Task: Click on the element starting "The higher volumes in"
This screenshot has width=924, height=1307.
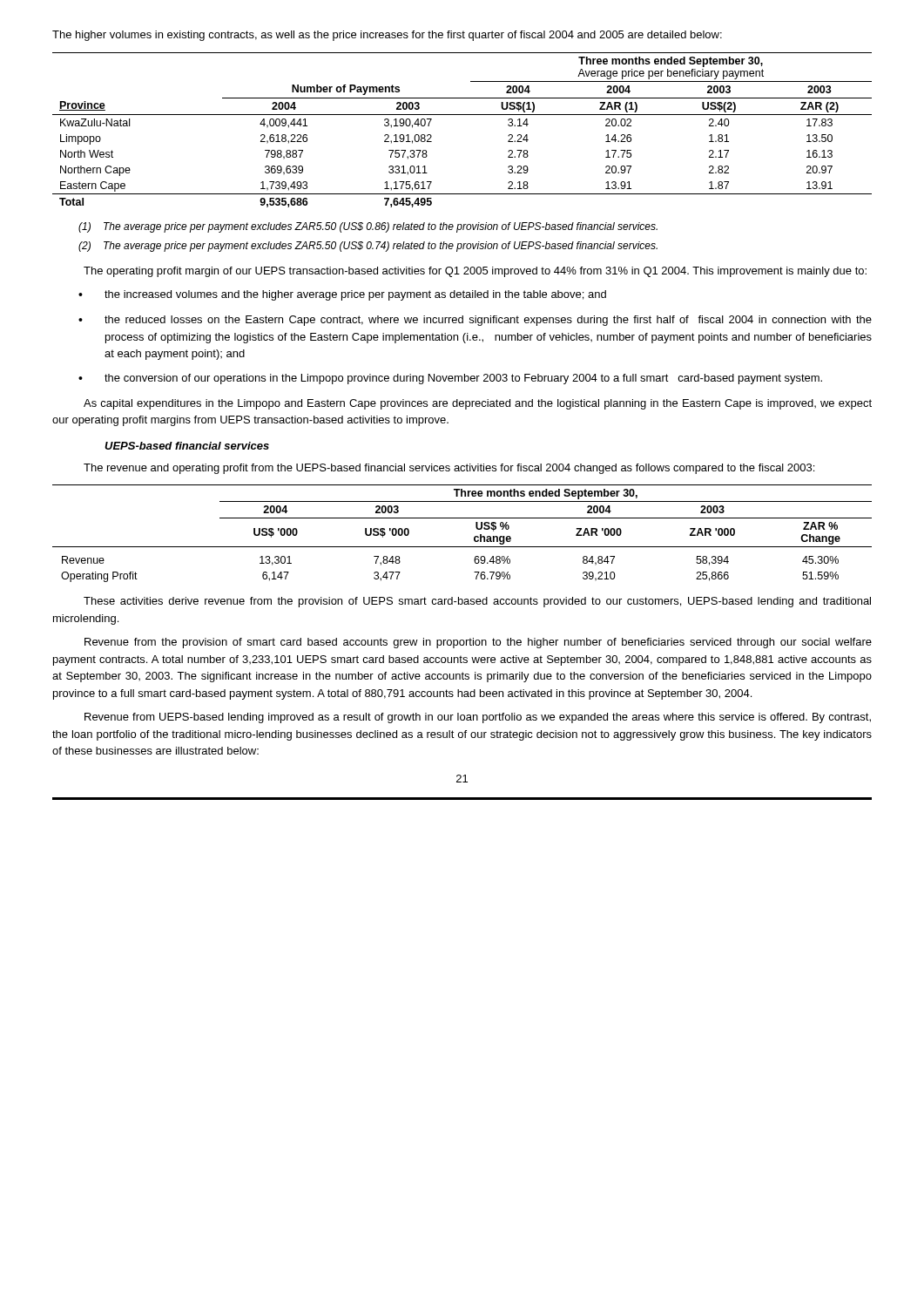Action: click(x=387, y=34)
